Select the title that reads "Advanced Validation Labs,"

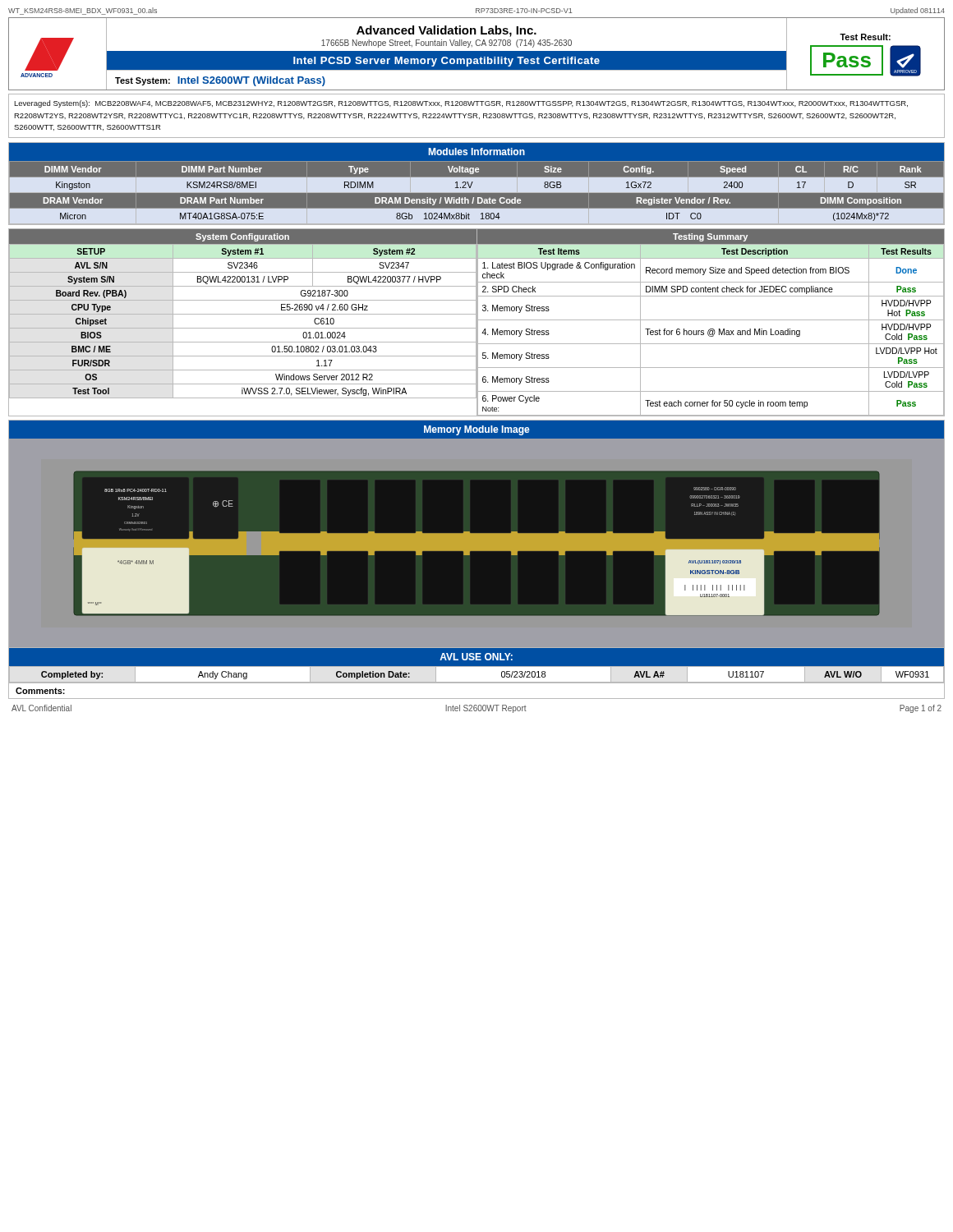pos(447,30)
